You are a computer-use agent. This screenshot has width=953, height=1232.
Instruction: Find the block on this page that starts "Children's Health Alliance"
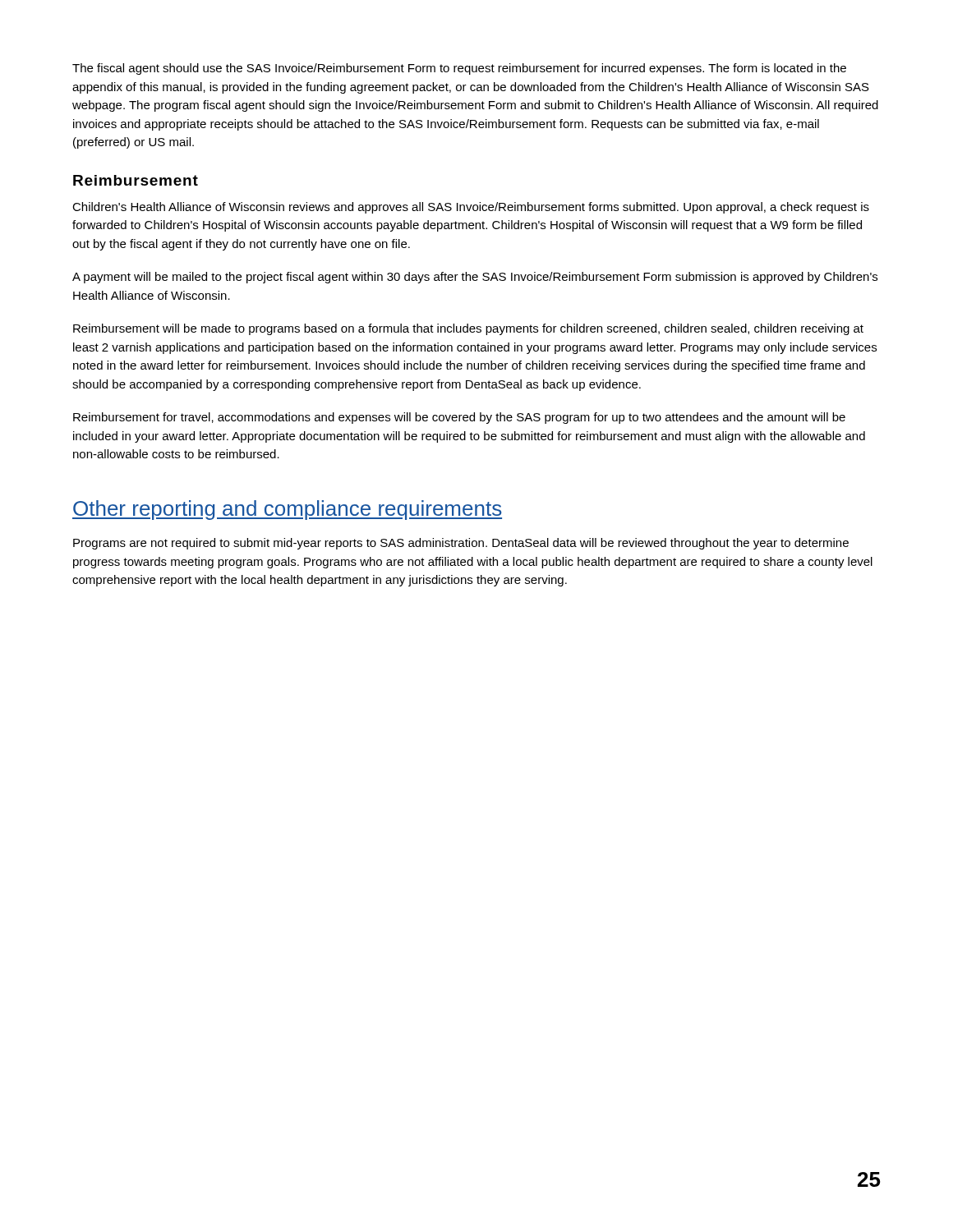471,225
